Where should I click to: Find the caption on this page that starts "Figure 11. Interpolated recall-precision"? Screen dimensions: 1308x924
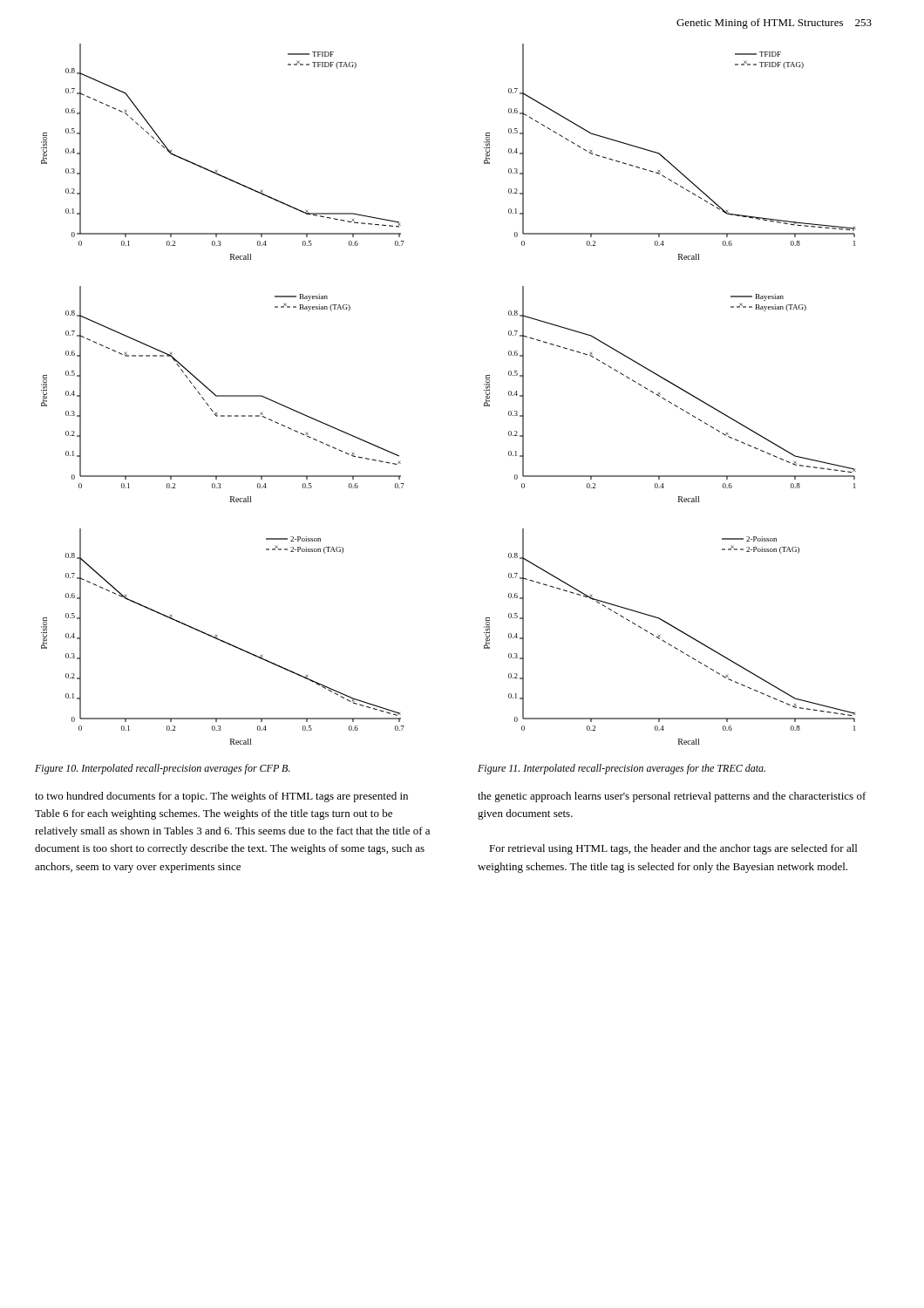coord(622,768)
